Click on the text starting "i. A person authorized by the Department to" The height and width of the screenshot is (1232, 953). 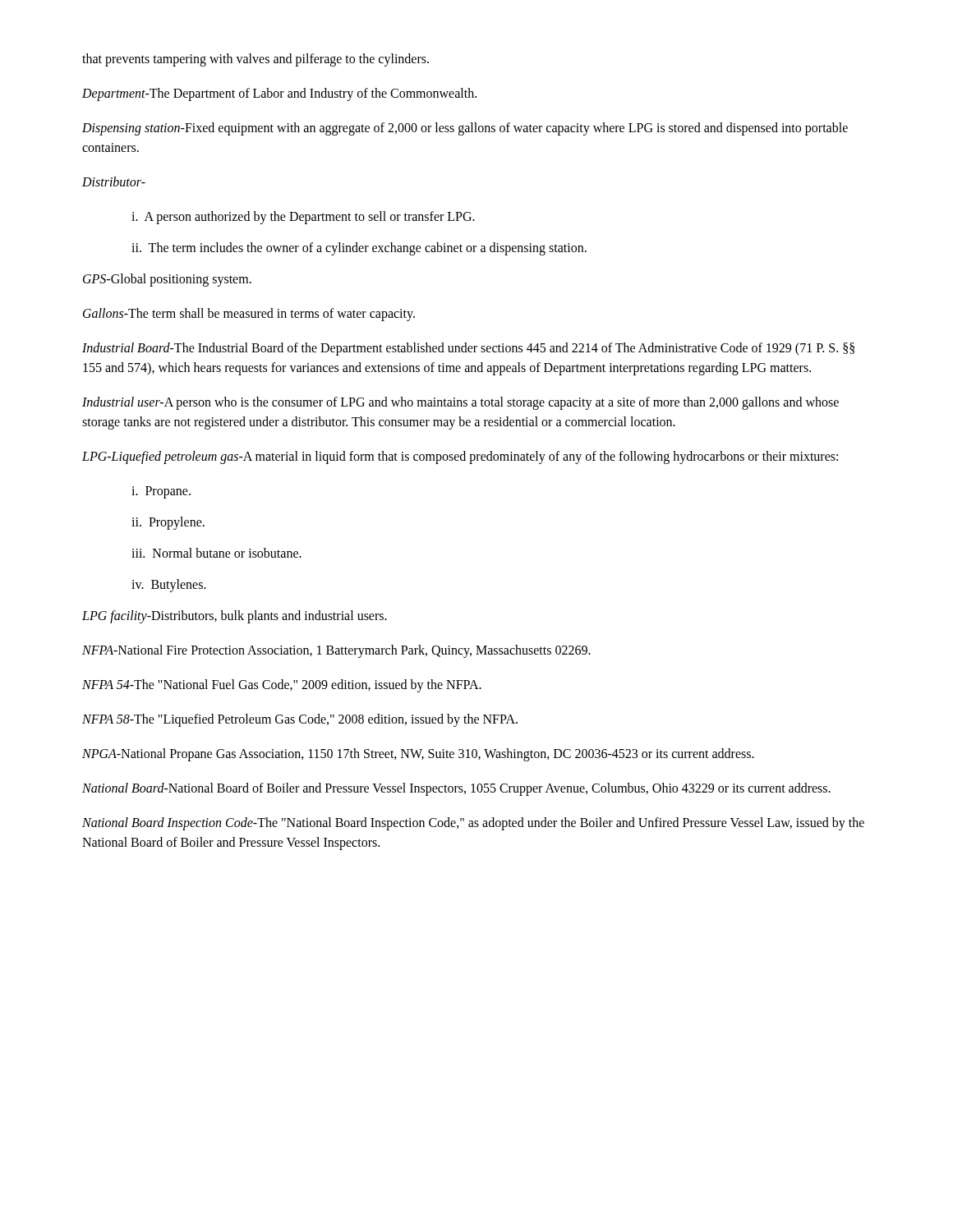coord(303,216)
